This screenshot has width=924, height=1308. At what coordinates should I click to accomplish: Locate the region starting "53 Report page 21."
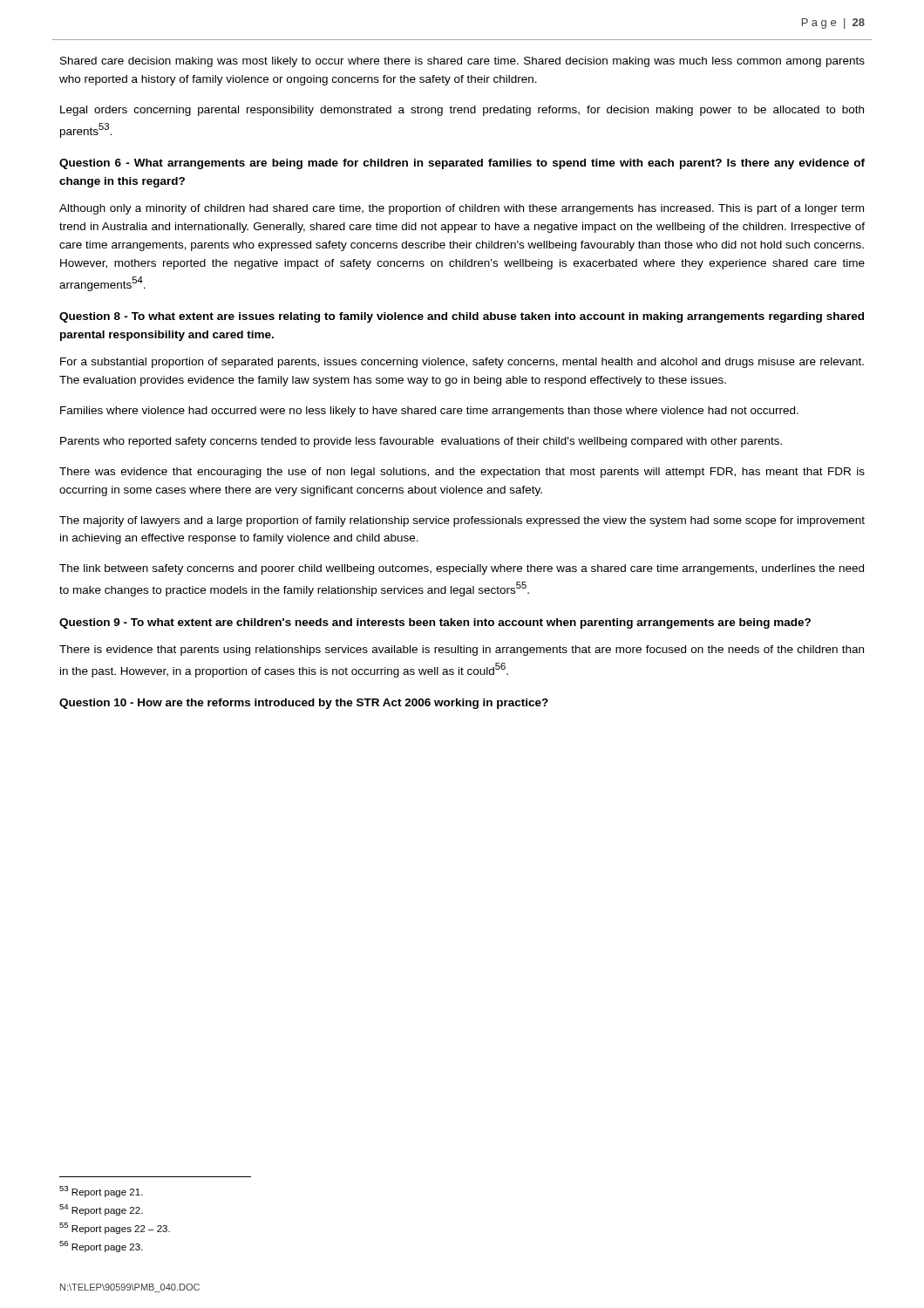101,1190
